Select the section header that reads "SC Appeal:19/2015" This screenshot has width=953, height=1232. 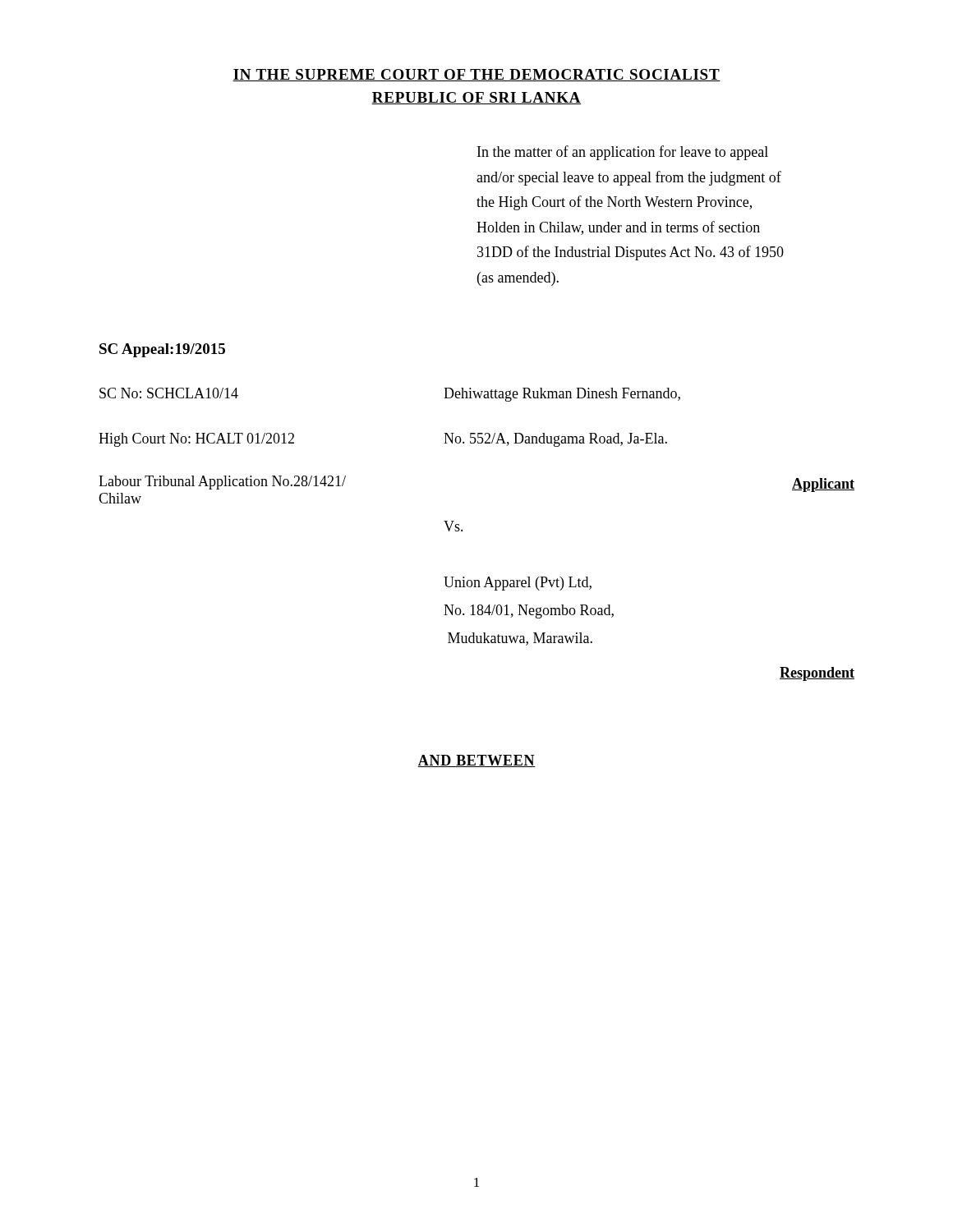click(162, 348)
